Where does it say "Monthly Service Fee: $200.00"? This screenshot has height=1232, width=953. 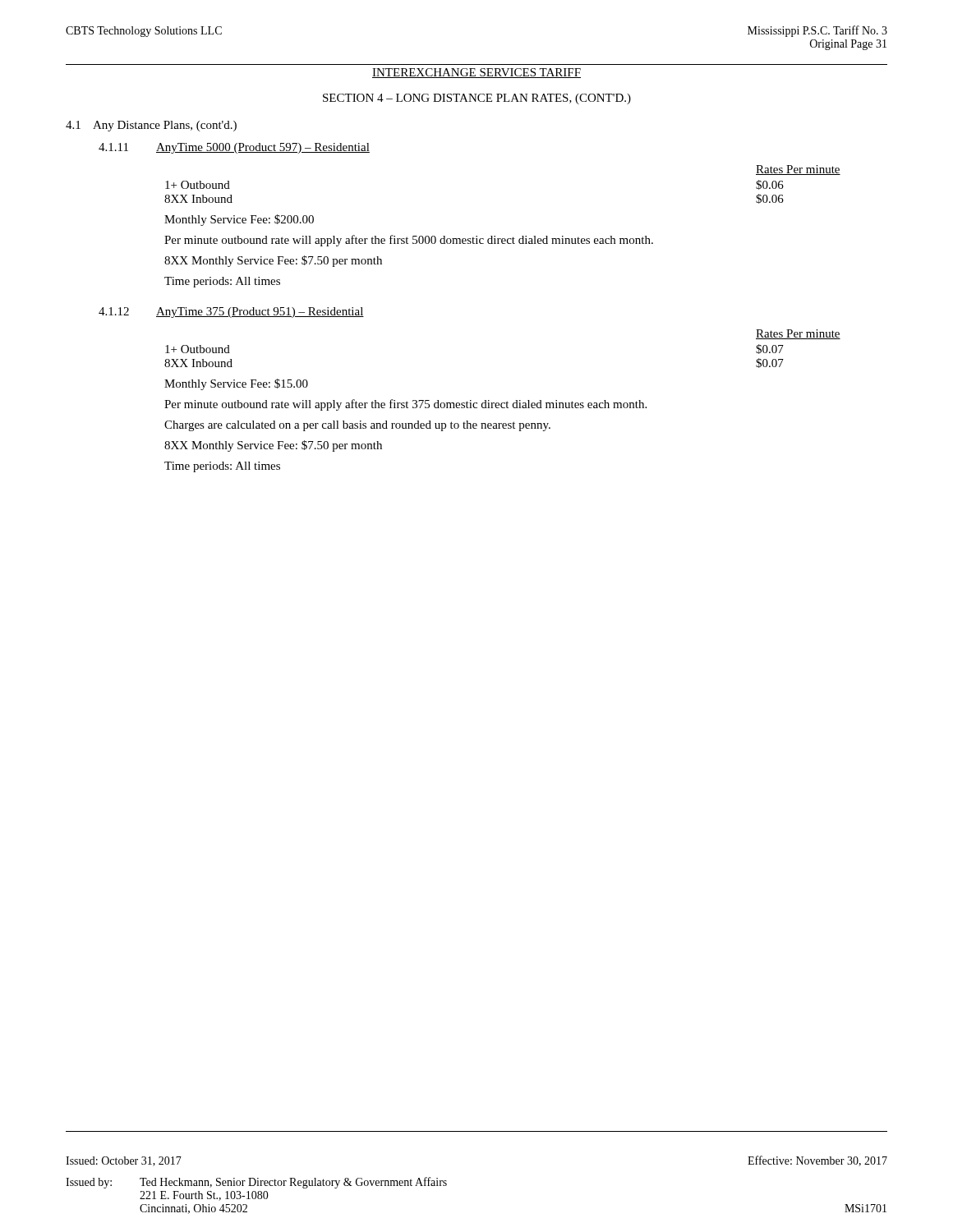coord(239,219)
